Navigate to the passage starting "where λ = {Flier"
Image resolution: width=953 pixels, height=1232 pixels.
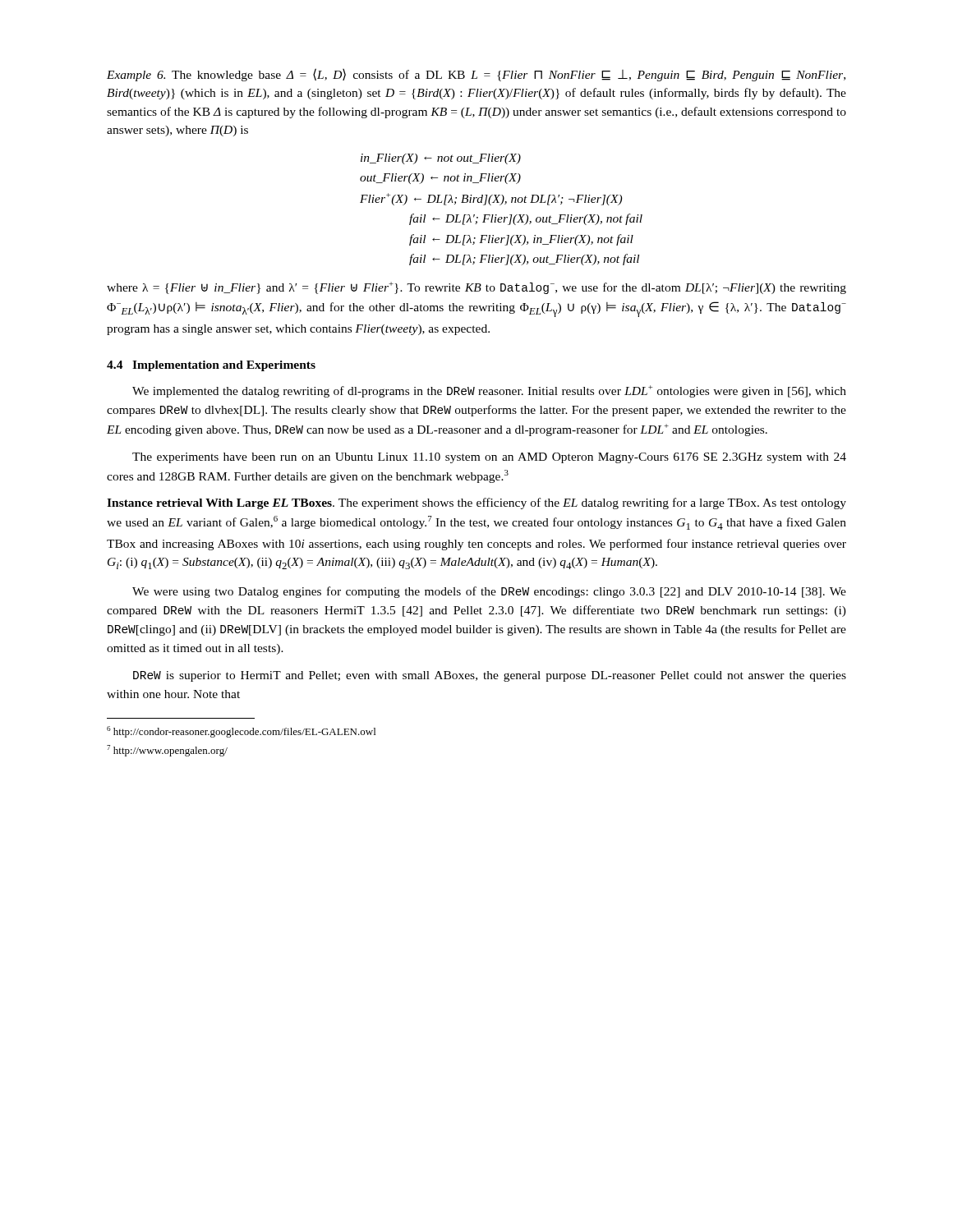[476, 307]
